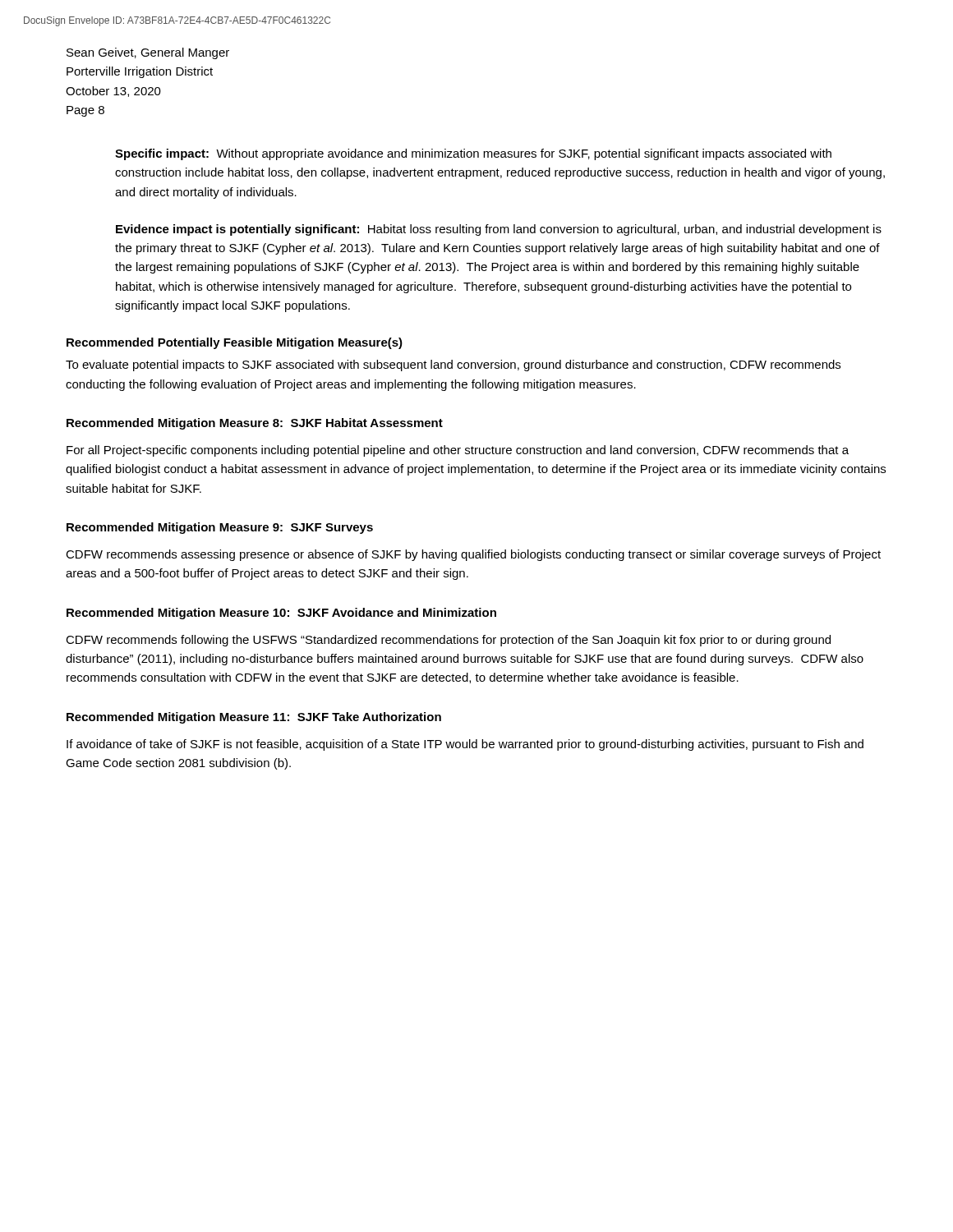Locate the section header that reads "Recommended Mitigation Measure 10: SJKF"
Image resolution: width=953 pixels, height=1232 pixels.
tap(281, 612)
